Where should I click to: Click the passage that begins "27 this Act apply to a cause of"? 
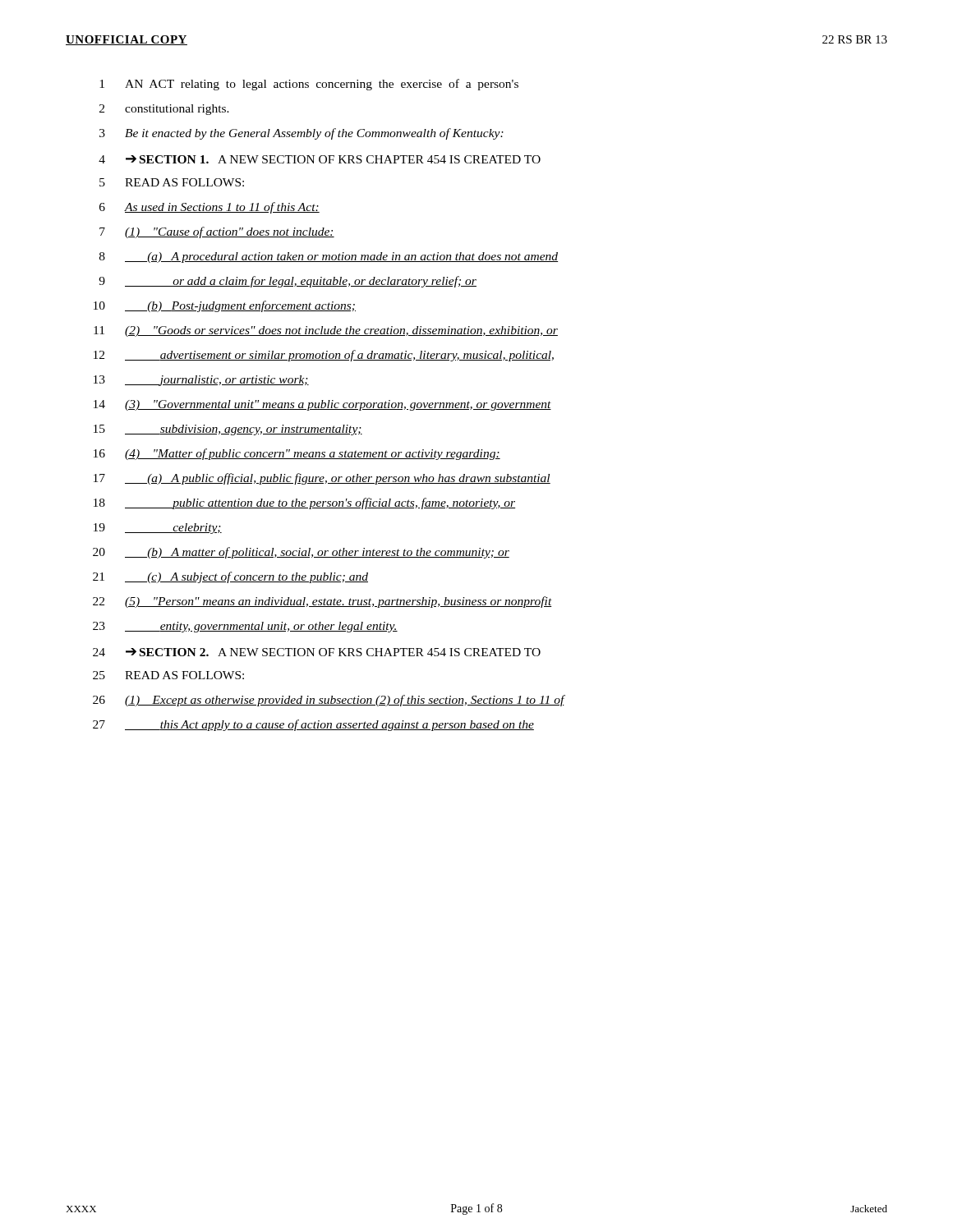click(476, 724)
